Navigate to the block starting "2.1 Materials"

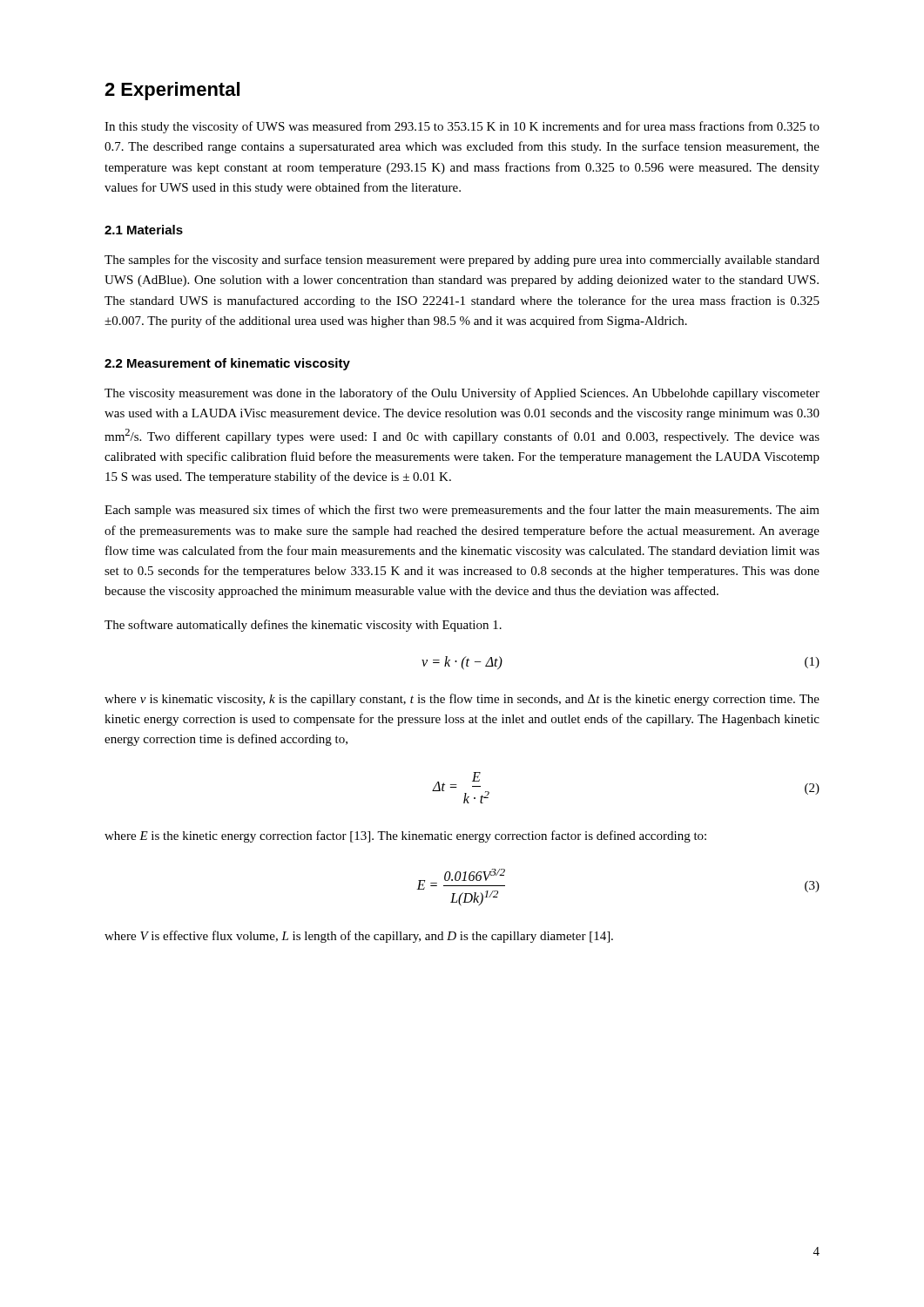click(144, 230)
